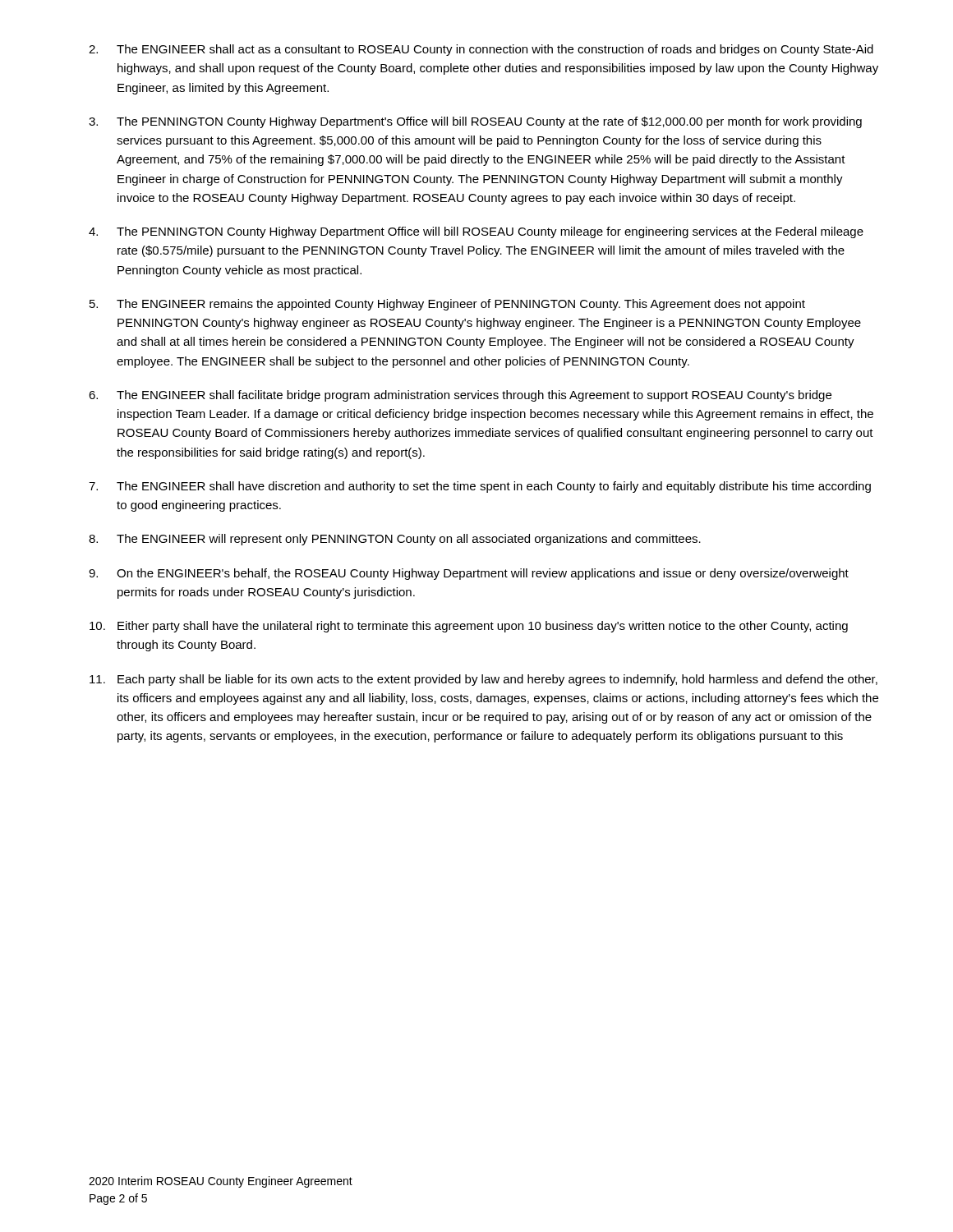Point to the text starting "3. The PENNINGTON County Highway Department's"
953x1232 pixels.
(484, 159)
